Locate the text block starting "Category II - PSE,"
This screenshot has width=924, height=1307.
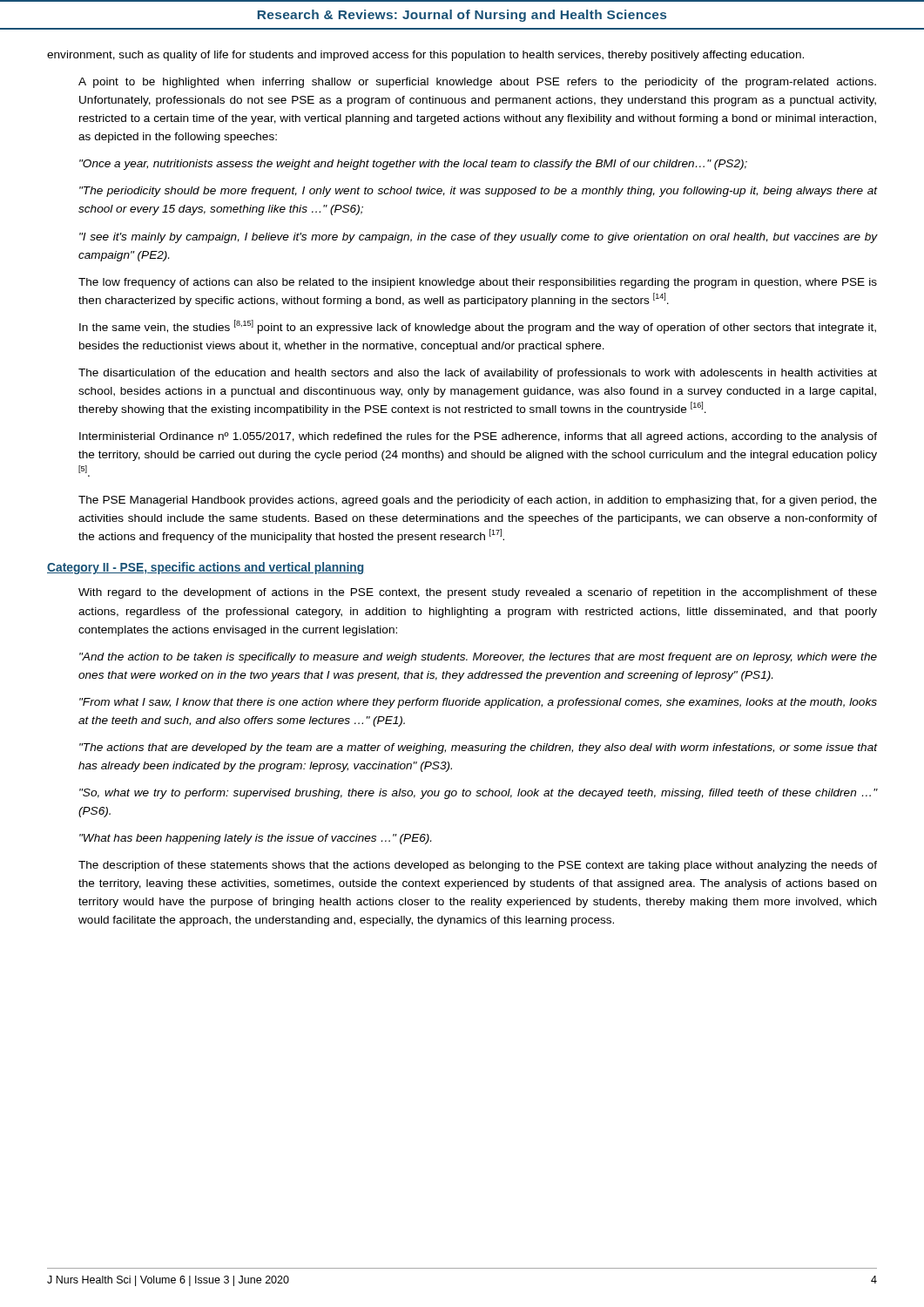(x=206, y=568)
